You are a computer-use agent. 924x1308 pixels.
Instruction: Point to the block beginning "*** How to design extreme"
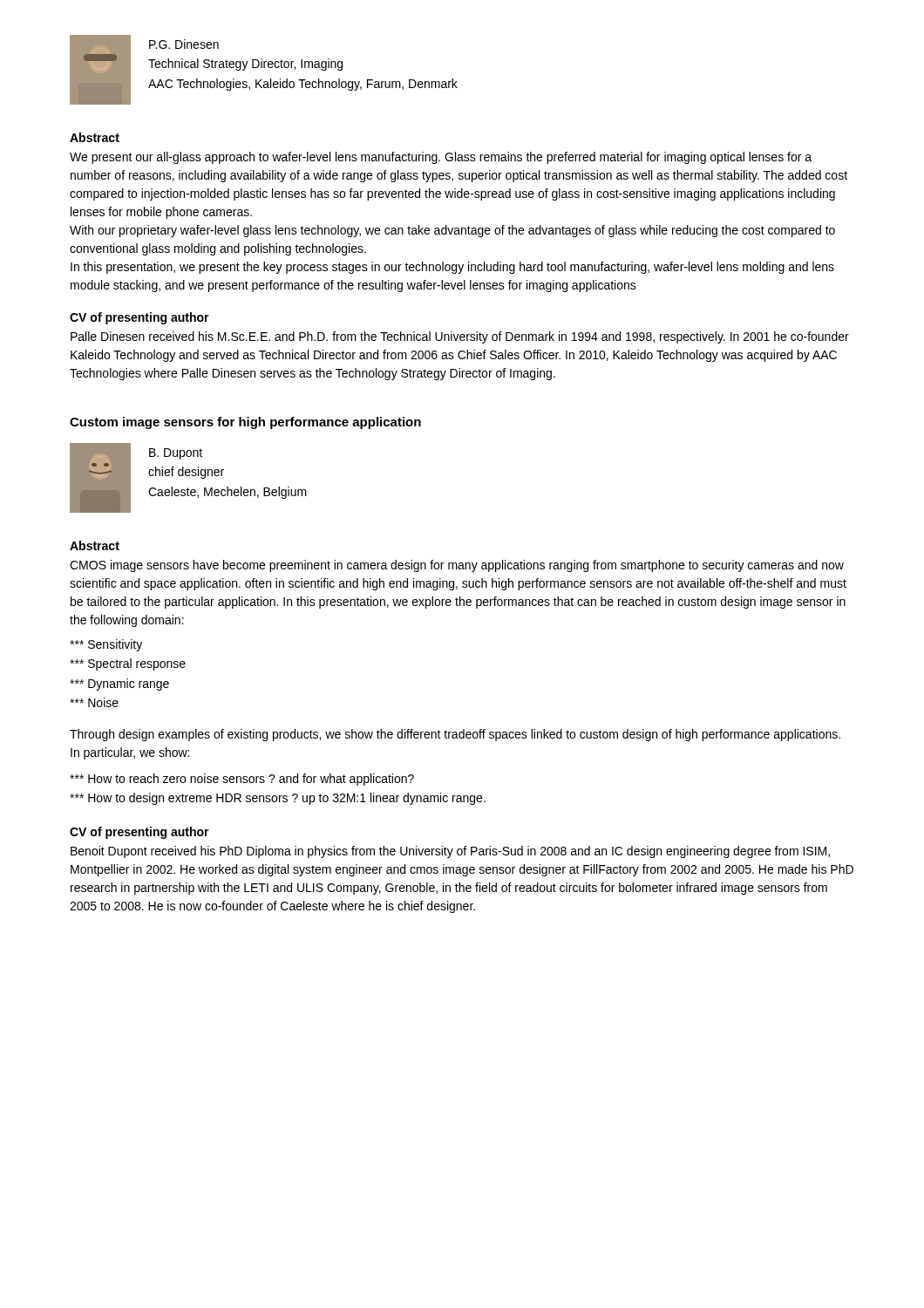click(x=278, y=798)
